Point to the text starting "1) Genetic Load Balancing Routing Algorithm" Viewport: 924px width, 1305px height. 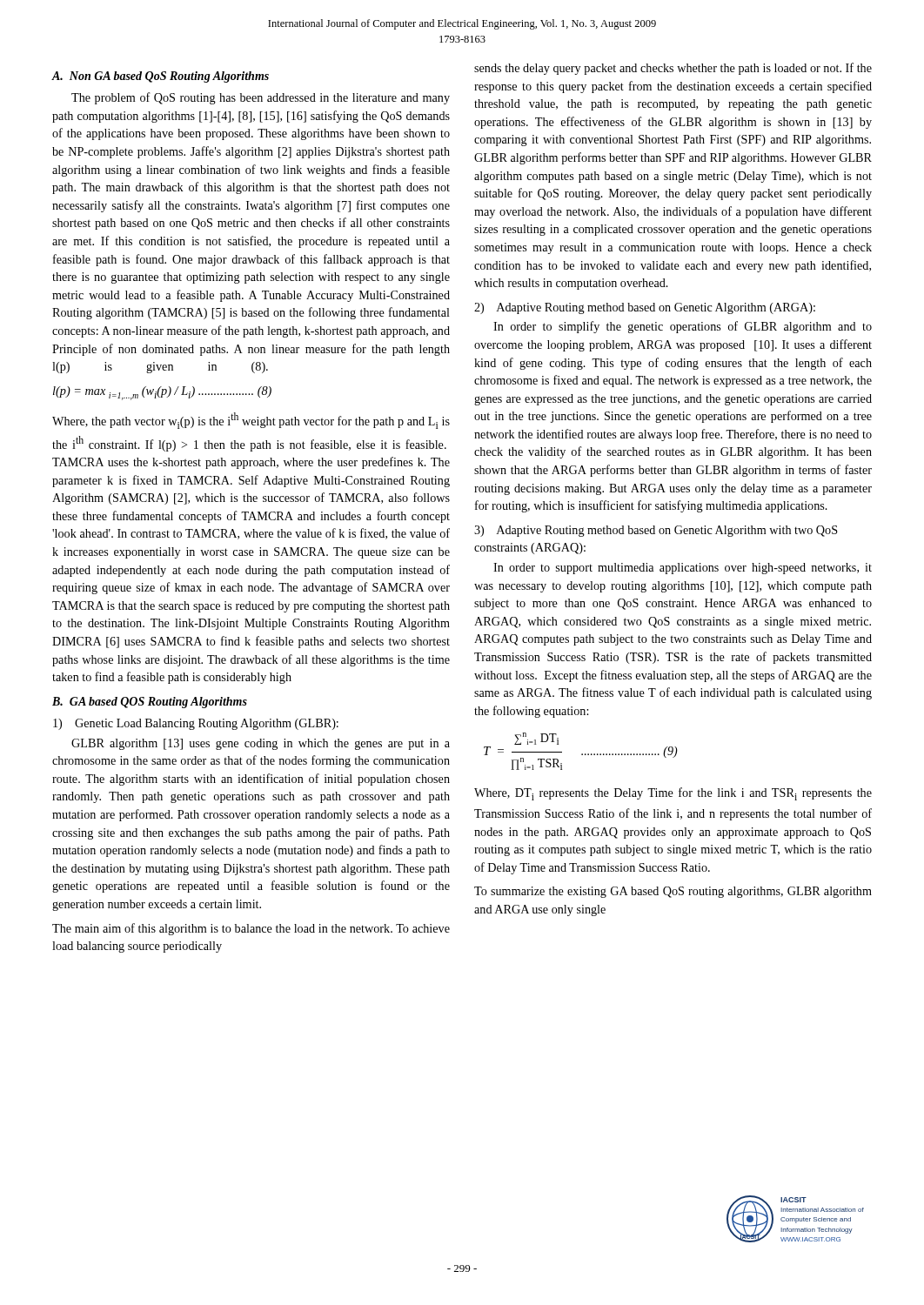[x=196, y=723]
